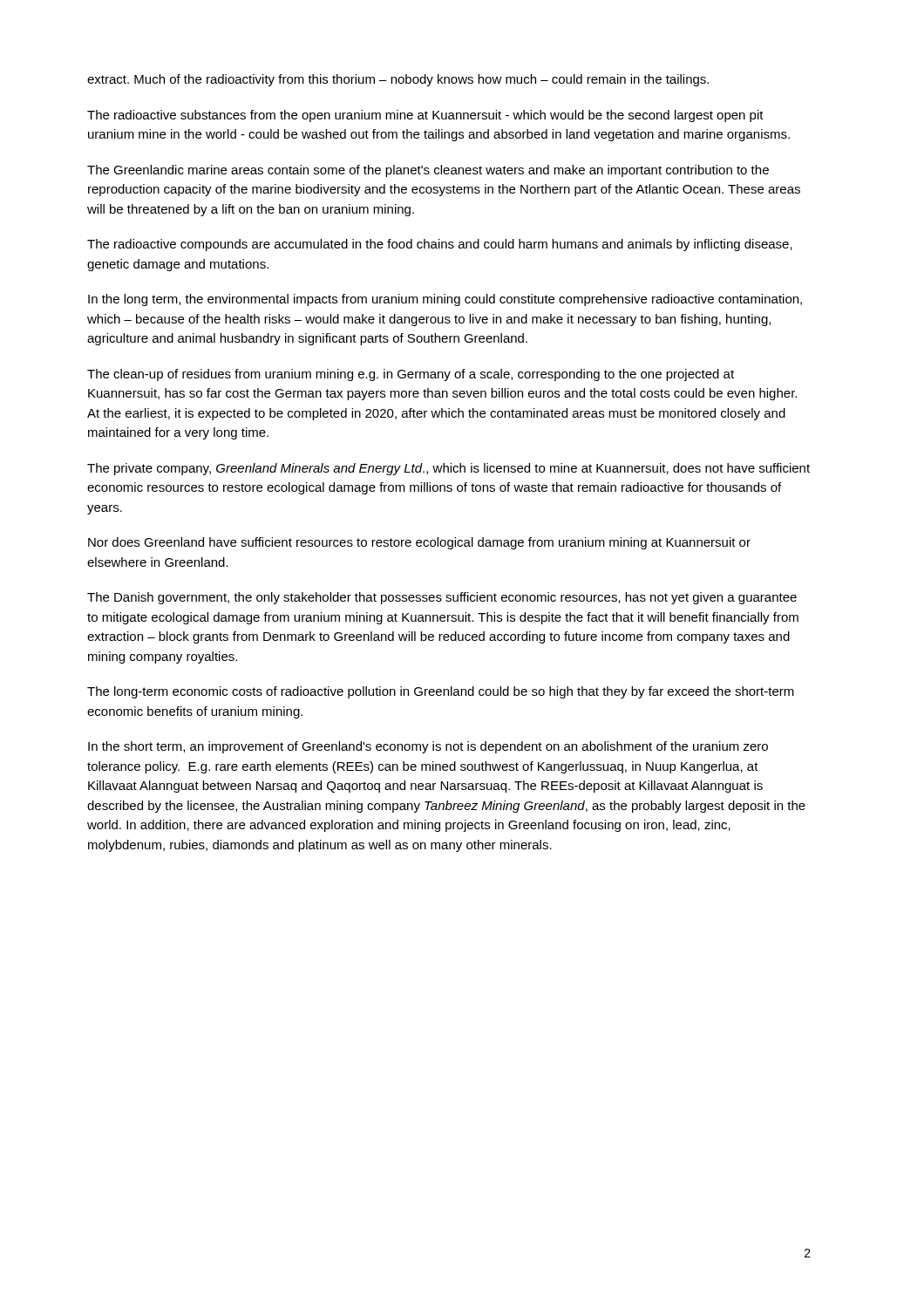Viewport: 924px width, 1308px height.
Task: Find the text block with the text "The radioactive substances"
Action: 439,124
